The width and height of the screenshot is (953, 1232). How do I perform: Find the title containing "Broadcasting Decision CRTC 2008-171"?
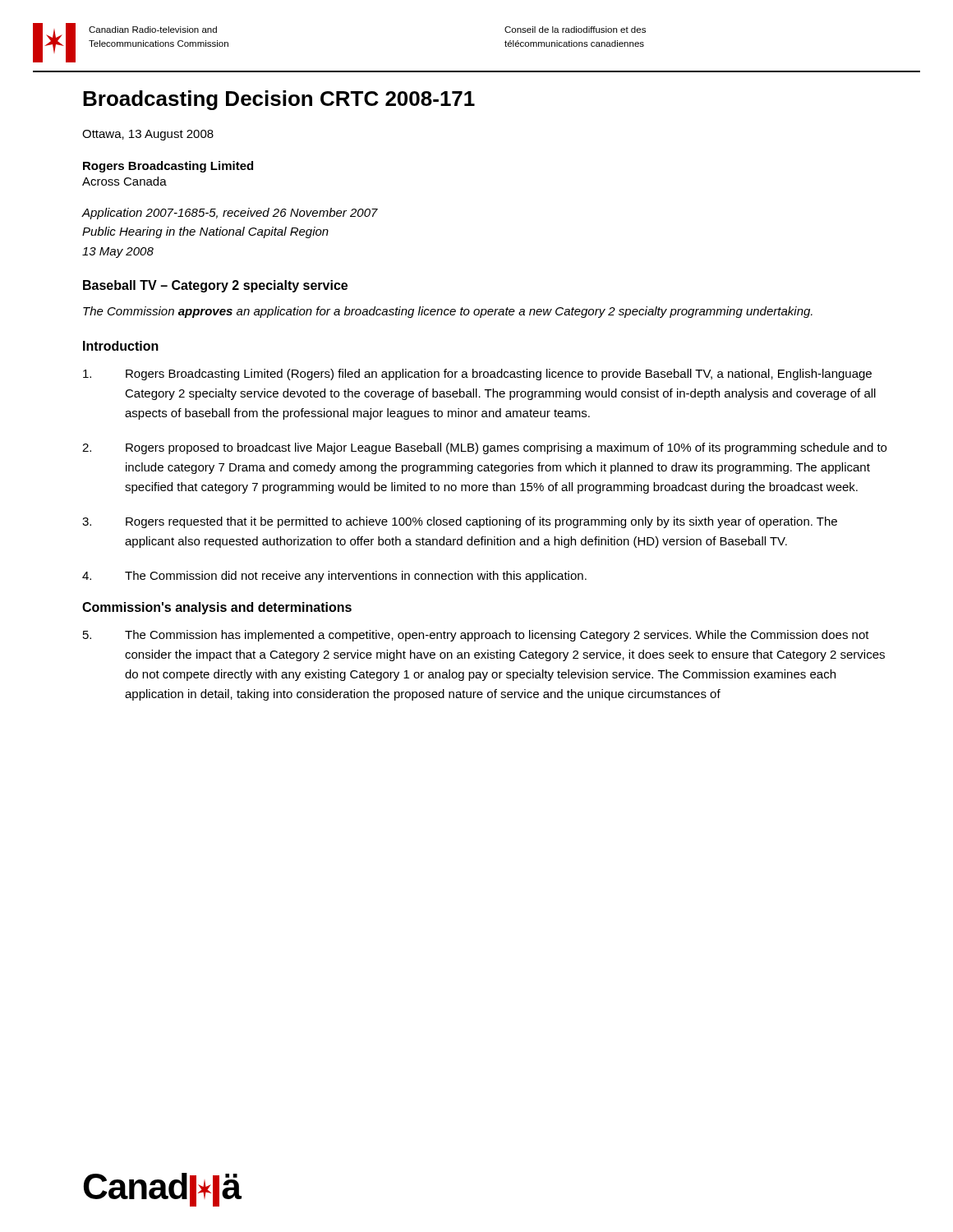pos(485,99)
